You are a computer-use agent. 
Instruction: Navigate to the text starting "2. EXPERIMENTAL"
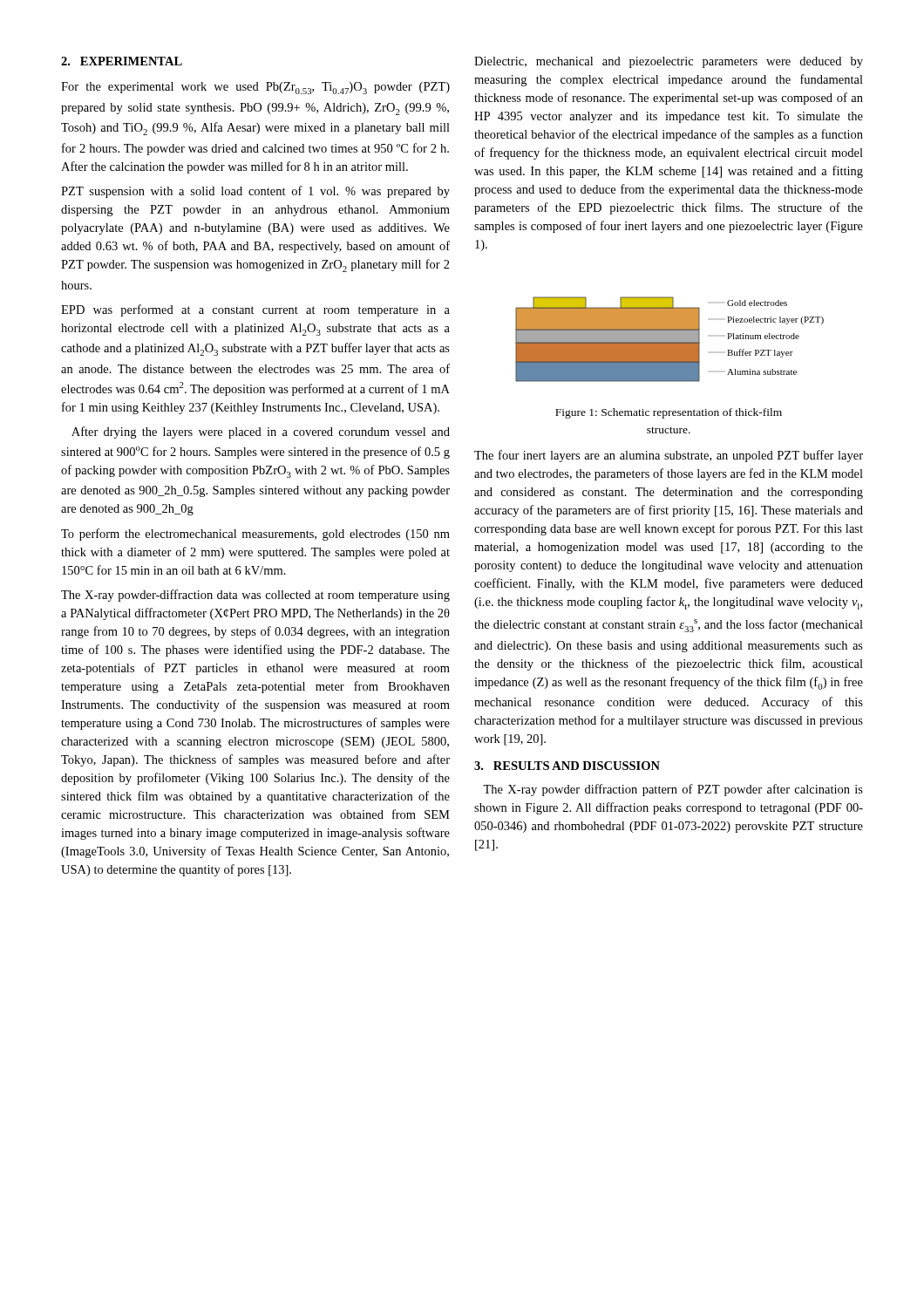(x=122, y=61)
